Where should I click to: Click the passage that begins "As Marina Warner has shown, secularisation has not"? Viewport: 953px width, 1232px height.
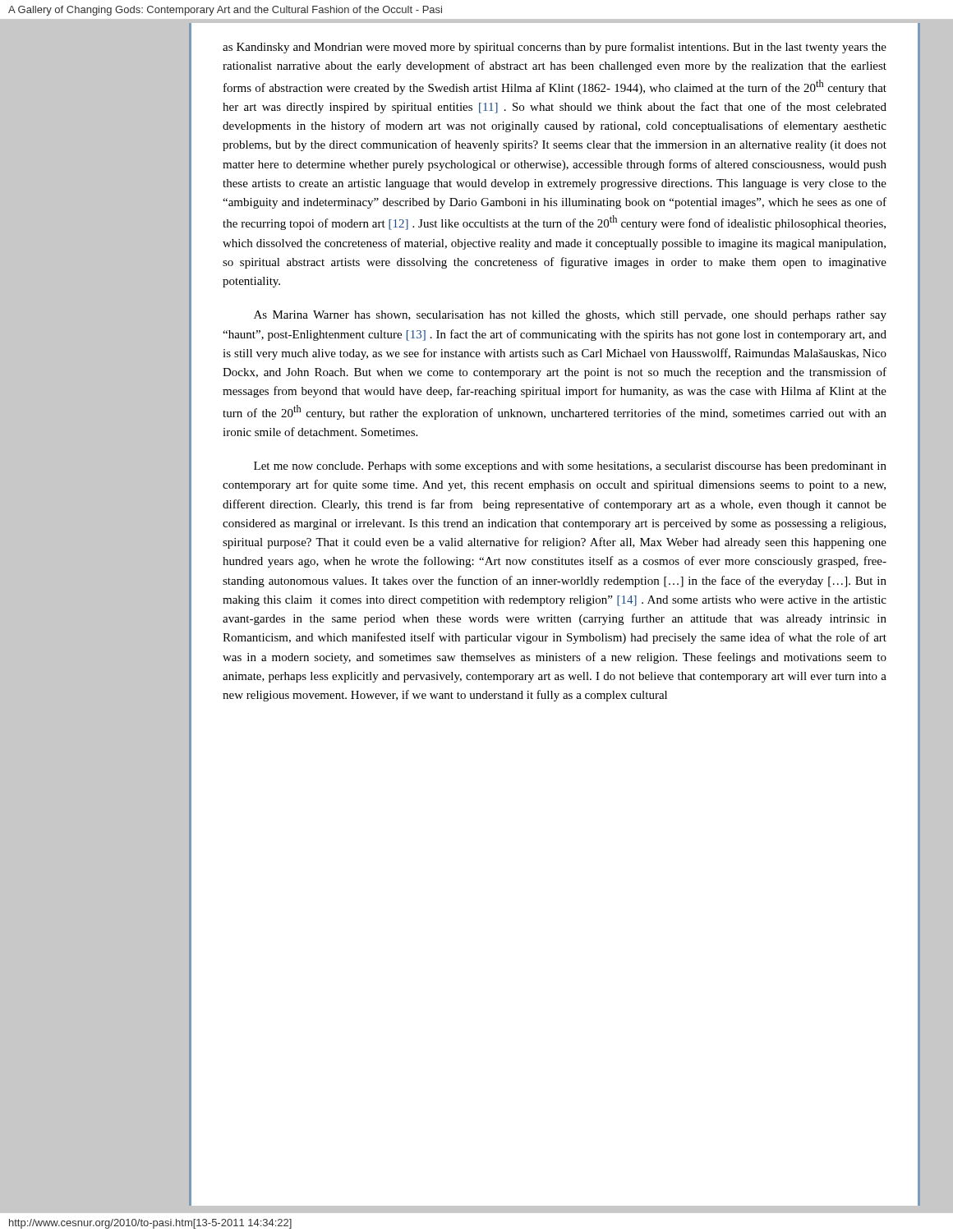pyautogui.click(x=555, y=374)
